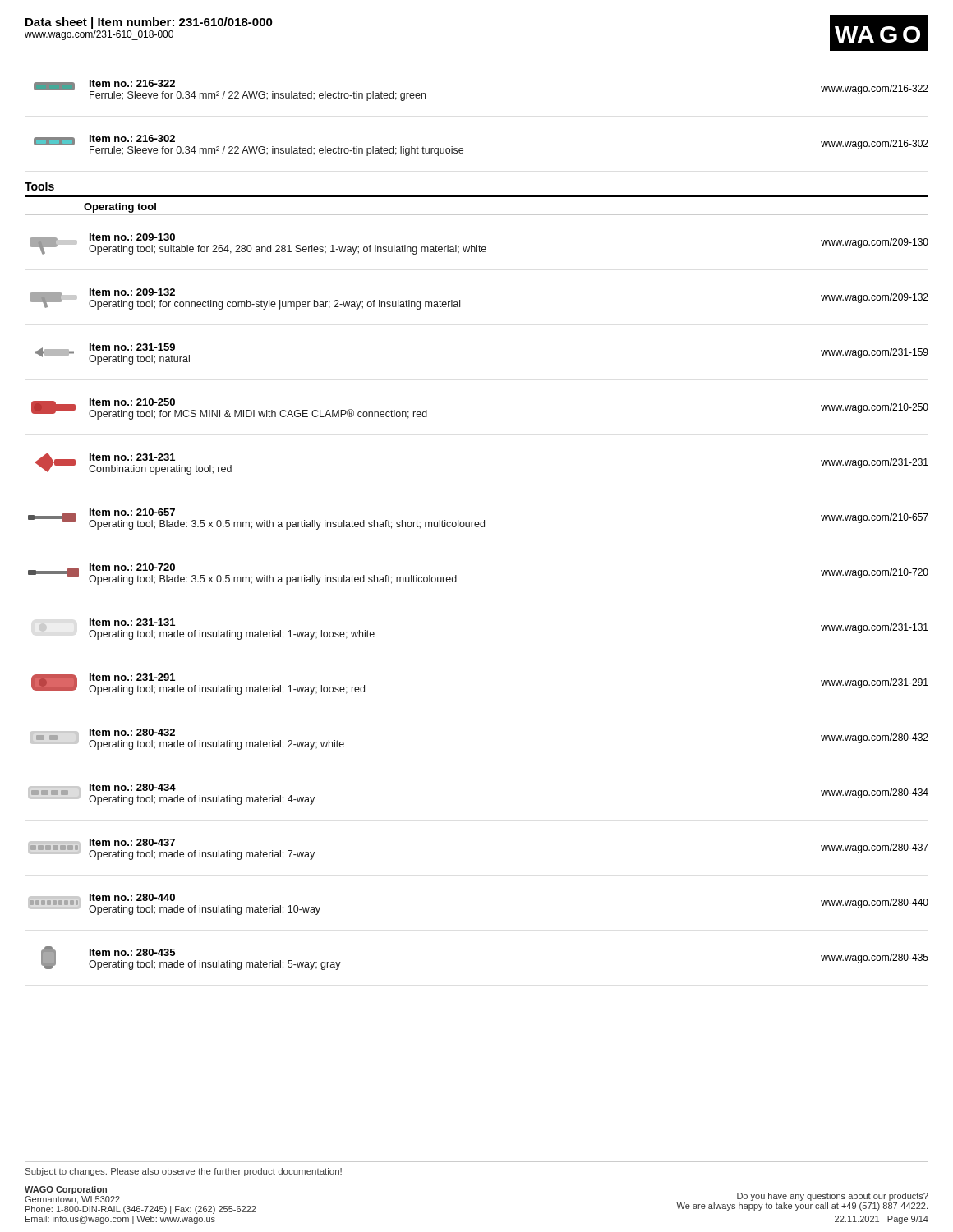Locate the passage starting "Item no.: 231-231 Combination operating tool; red www.wago.com/231-231"
953x1232 pixels.
point(142,460)
